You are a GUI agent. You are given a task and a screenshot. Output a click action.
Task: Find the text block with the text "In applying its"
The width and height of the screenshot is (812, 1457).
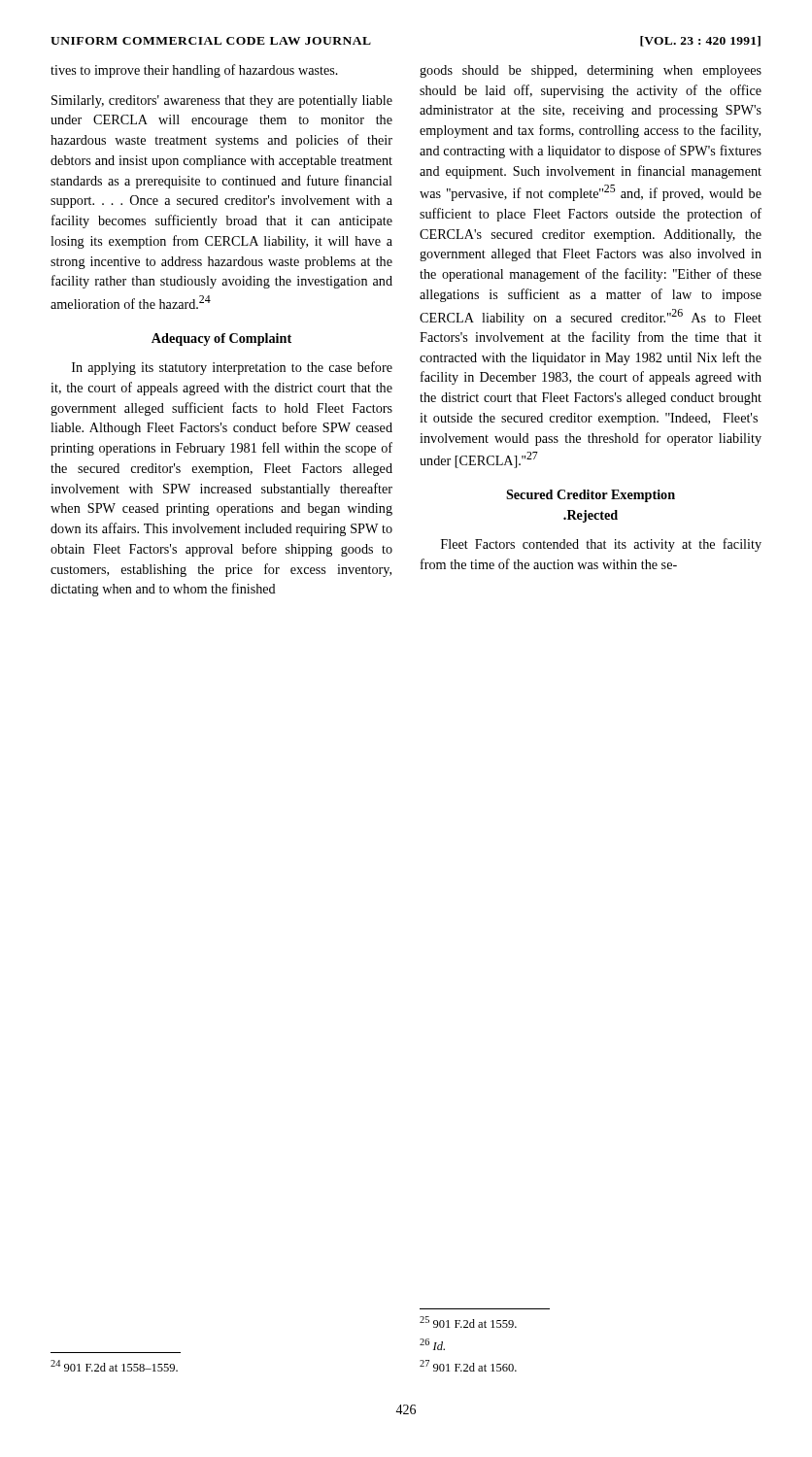221,478
